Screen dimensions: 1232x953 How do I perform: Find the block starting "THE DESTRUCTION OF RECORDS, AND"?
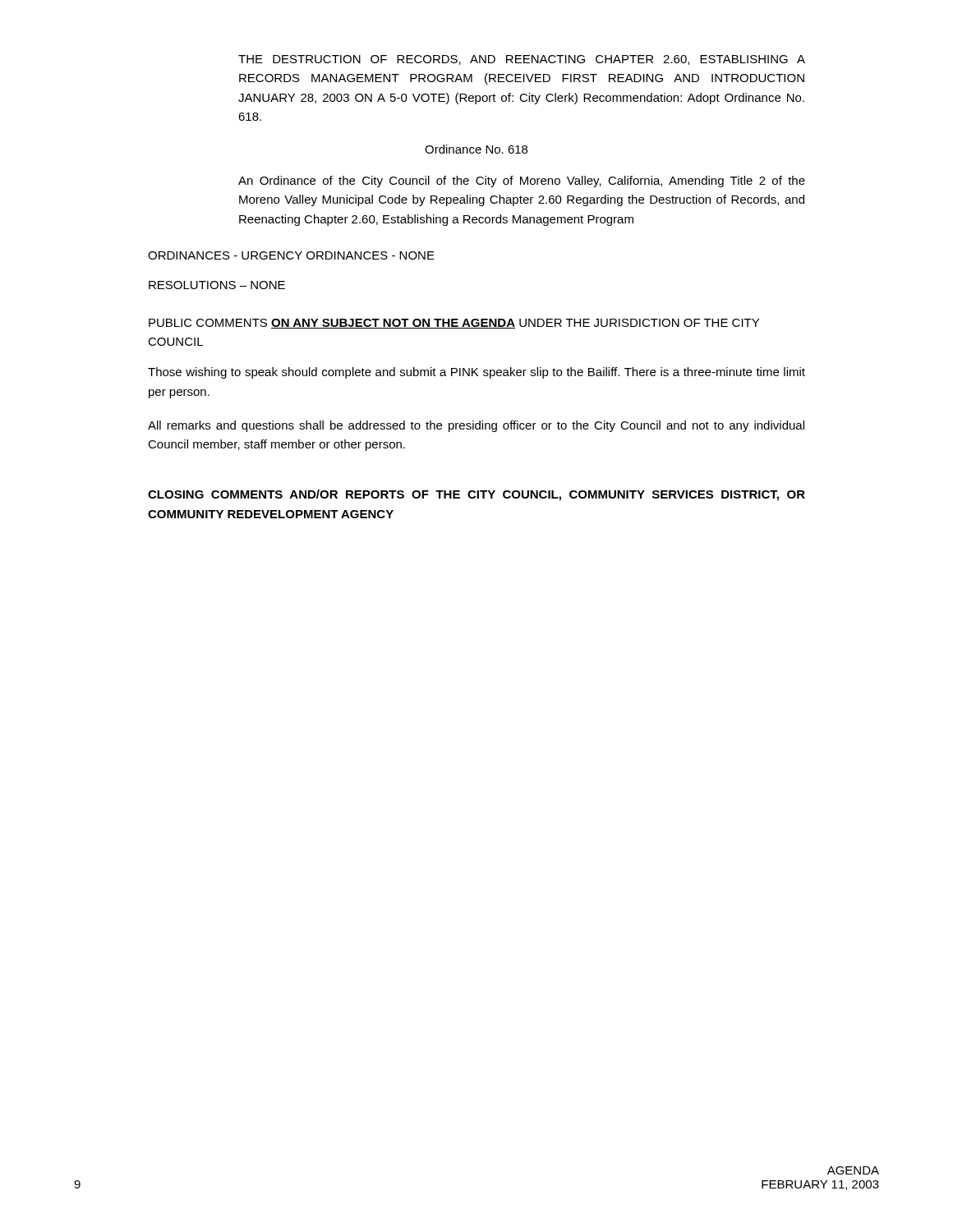[x=522, y=87]
